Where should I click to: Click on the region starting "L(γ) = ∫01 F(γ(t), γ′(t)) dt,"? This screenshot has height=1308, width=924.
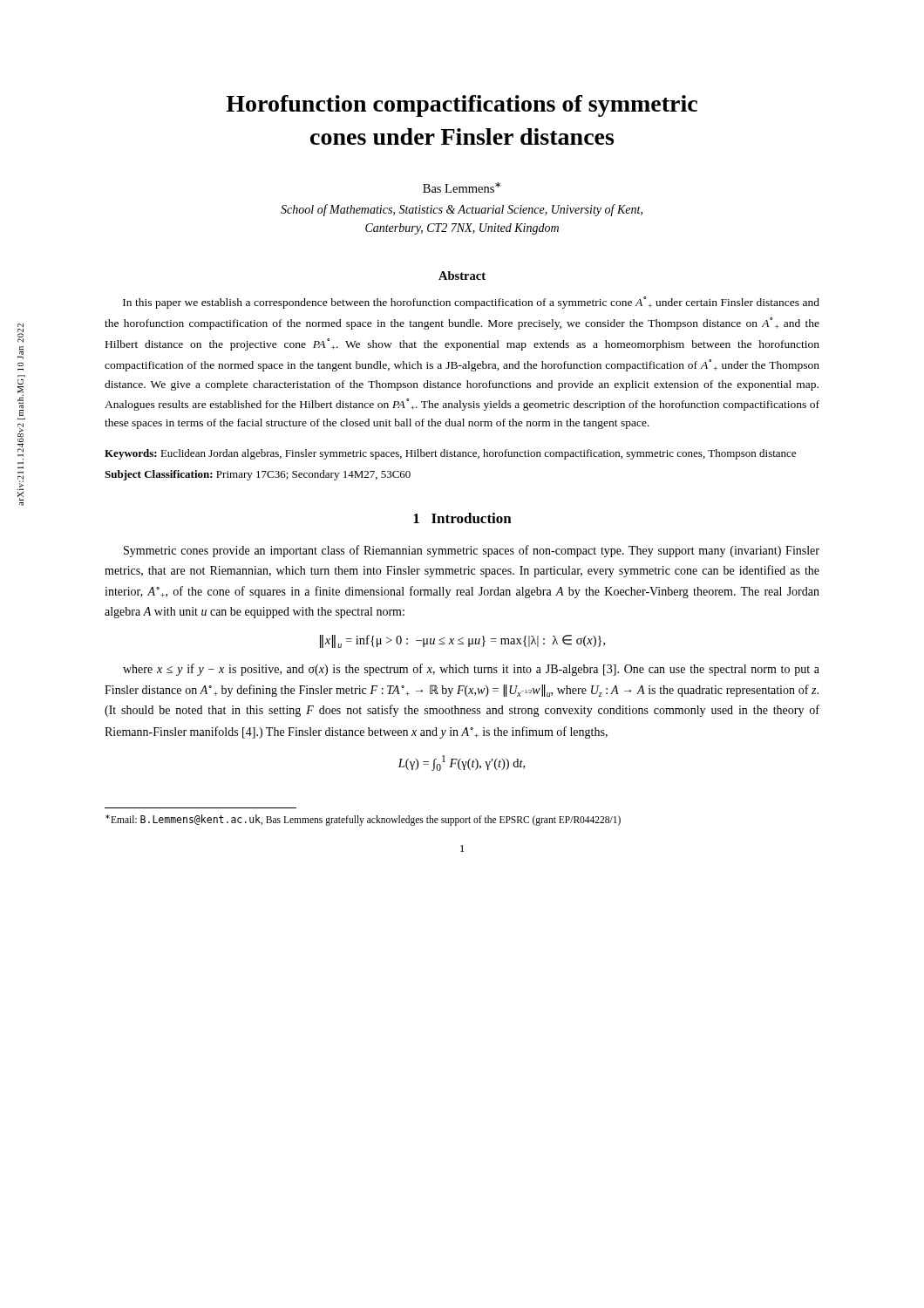(x=462, y=763)
